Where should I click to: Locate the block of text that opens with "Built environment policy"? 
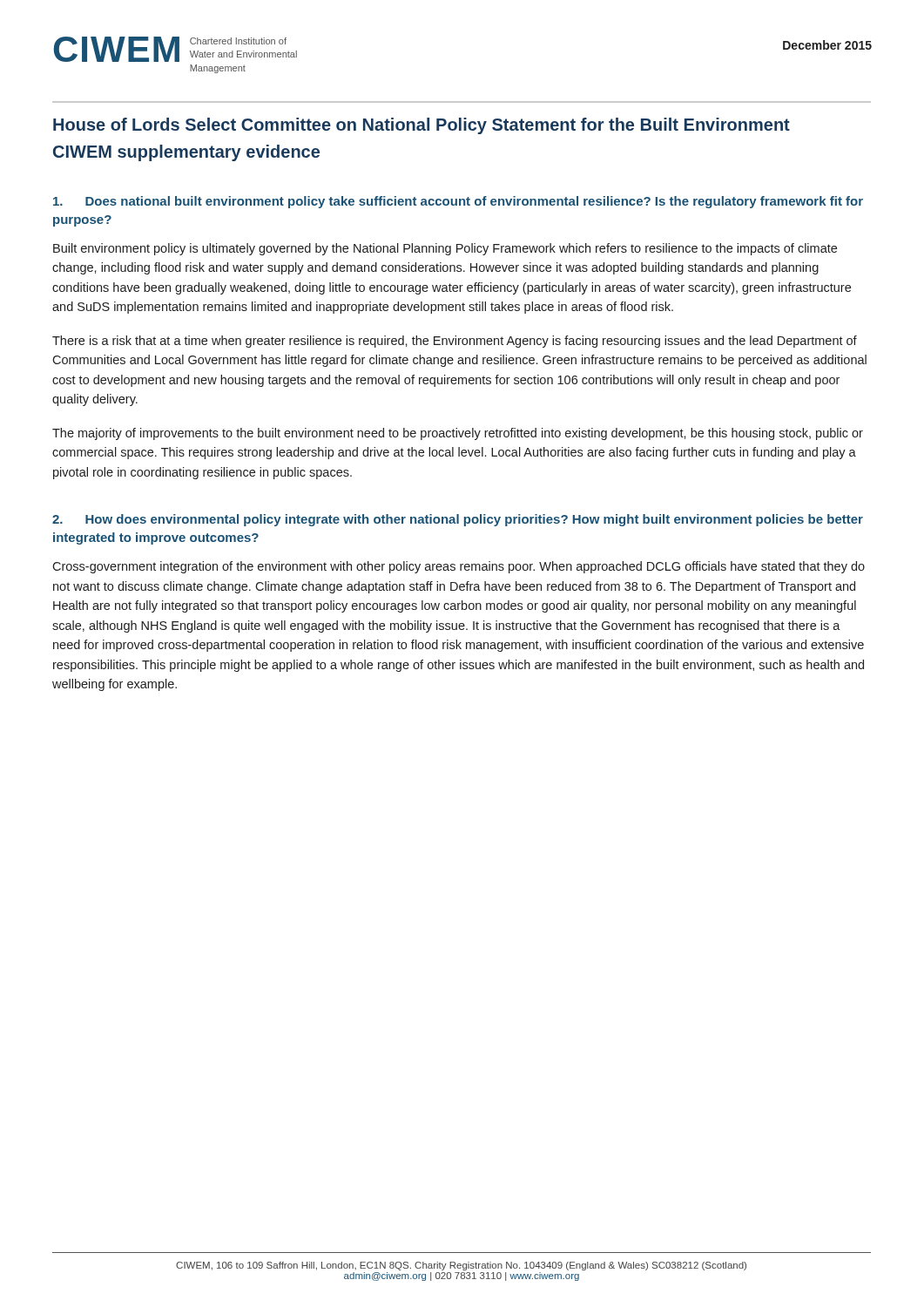(x=452, y=278)
